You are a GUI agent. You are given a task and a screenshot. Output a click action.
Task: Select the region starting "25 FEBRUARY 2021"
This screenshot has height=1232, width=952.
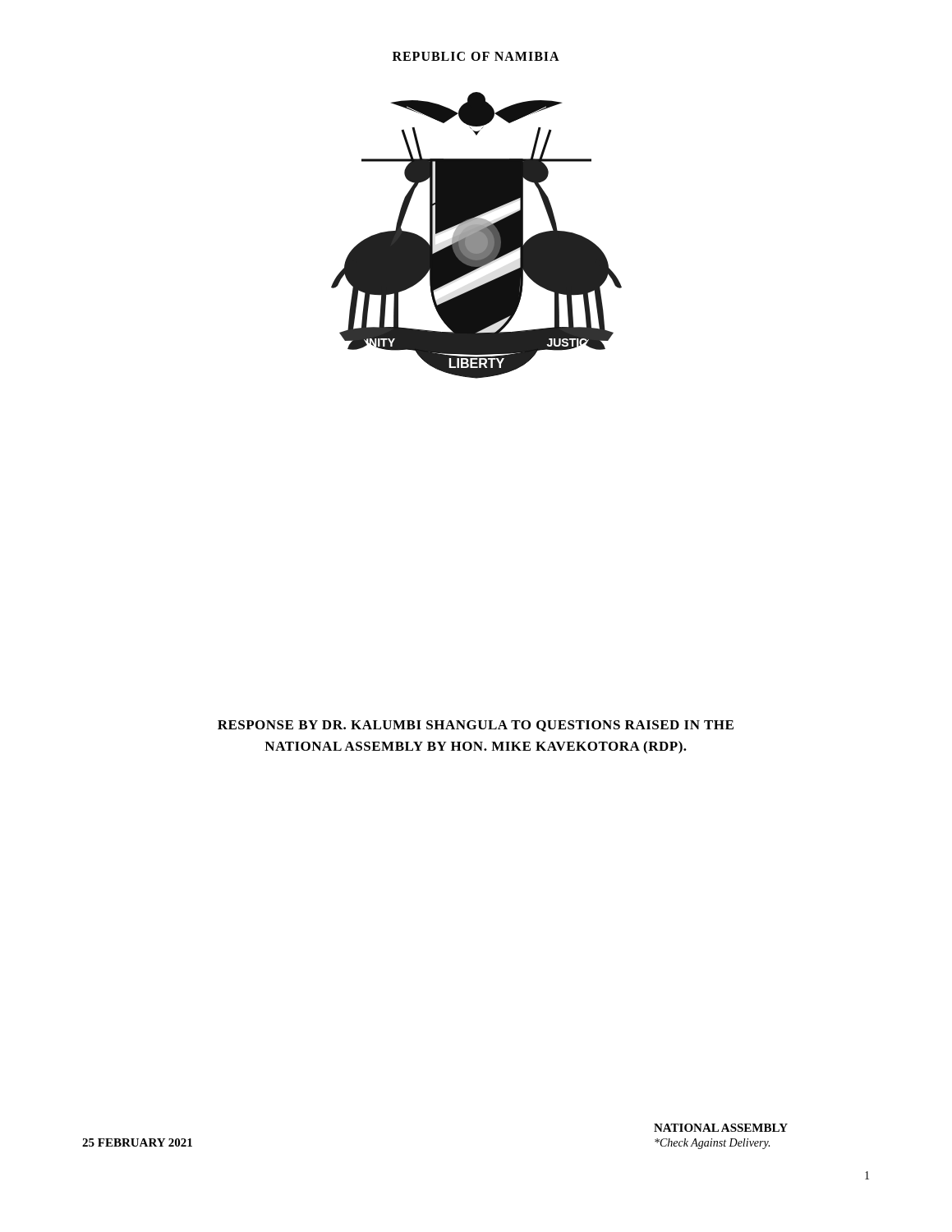tap(138, 1142)
